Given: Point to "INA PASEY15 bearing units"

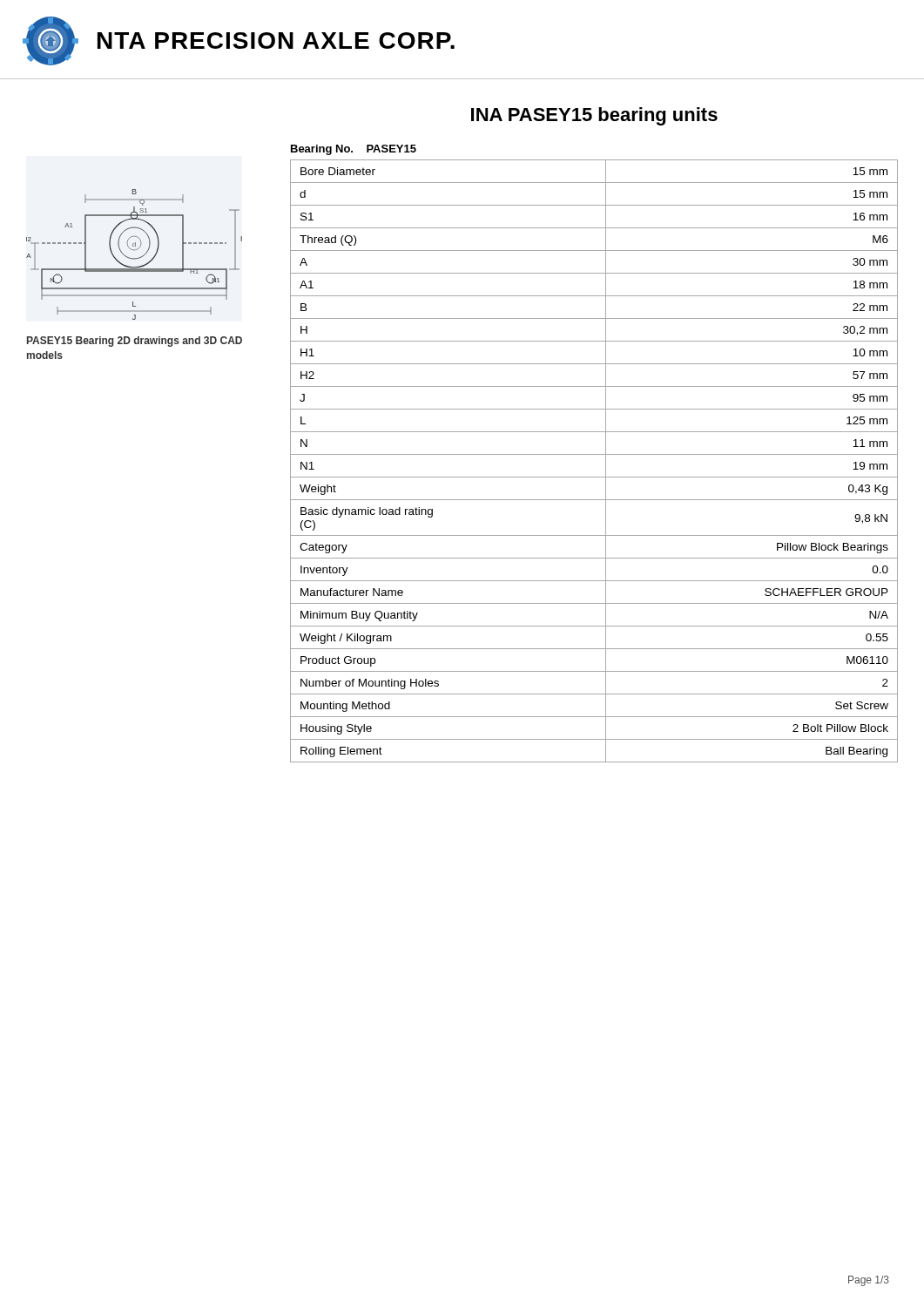Looking at the screenshot, I should [594, 115].
